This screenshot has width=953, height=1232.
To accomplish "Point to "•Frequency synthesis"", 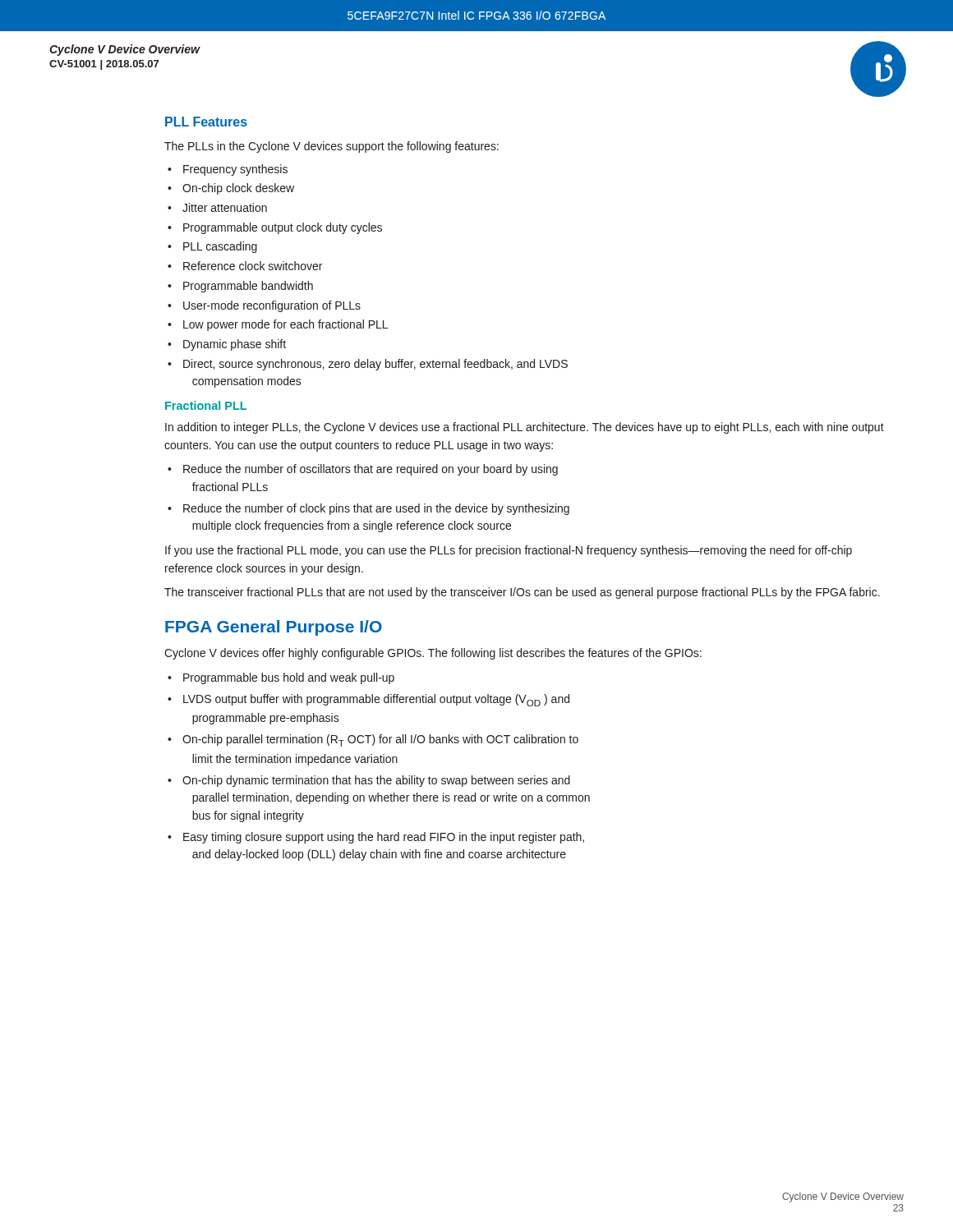I will (x=228, y=170).
